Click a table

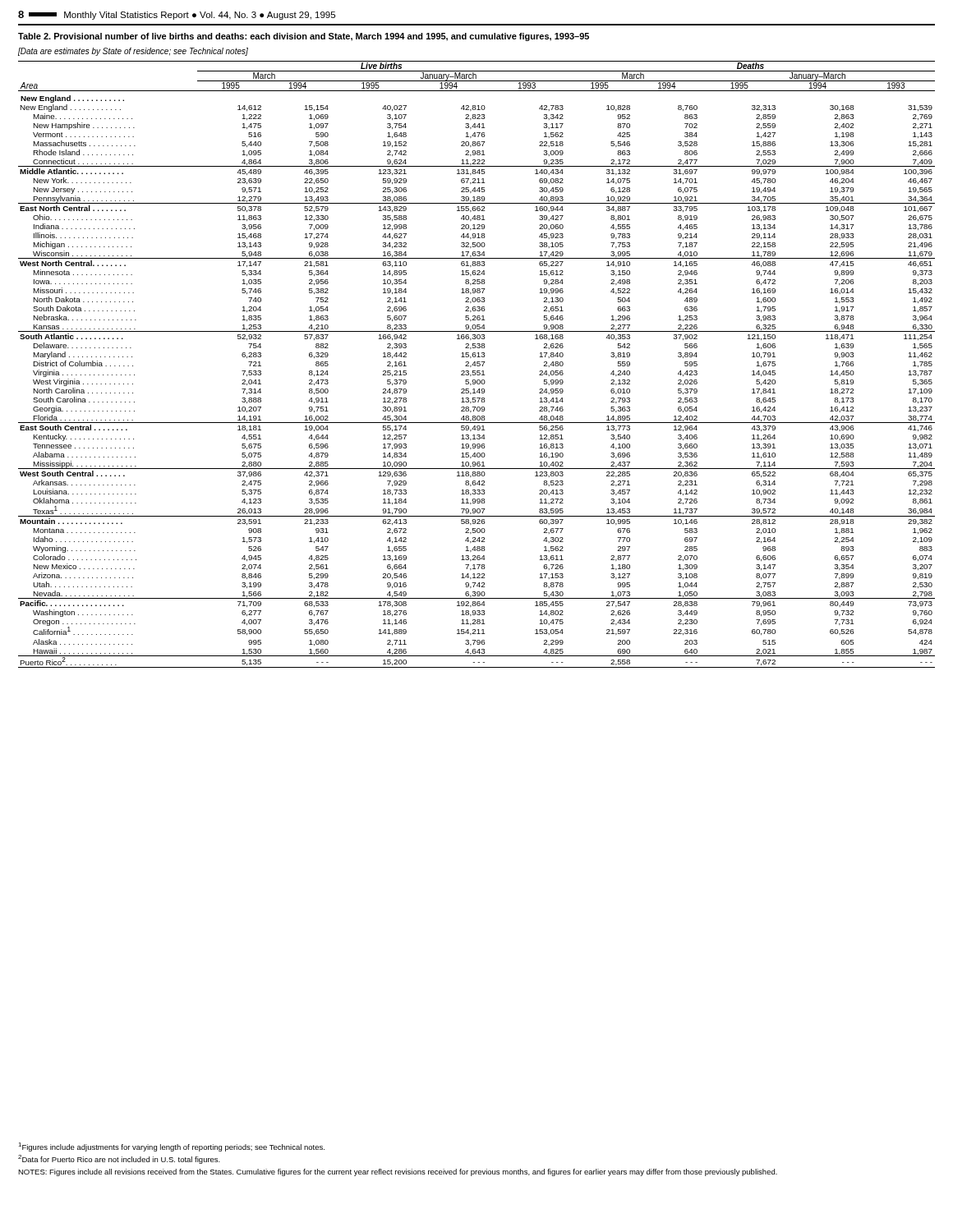point(476,364)
